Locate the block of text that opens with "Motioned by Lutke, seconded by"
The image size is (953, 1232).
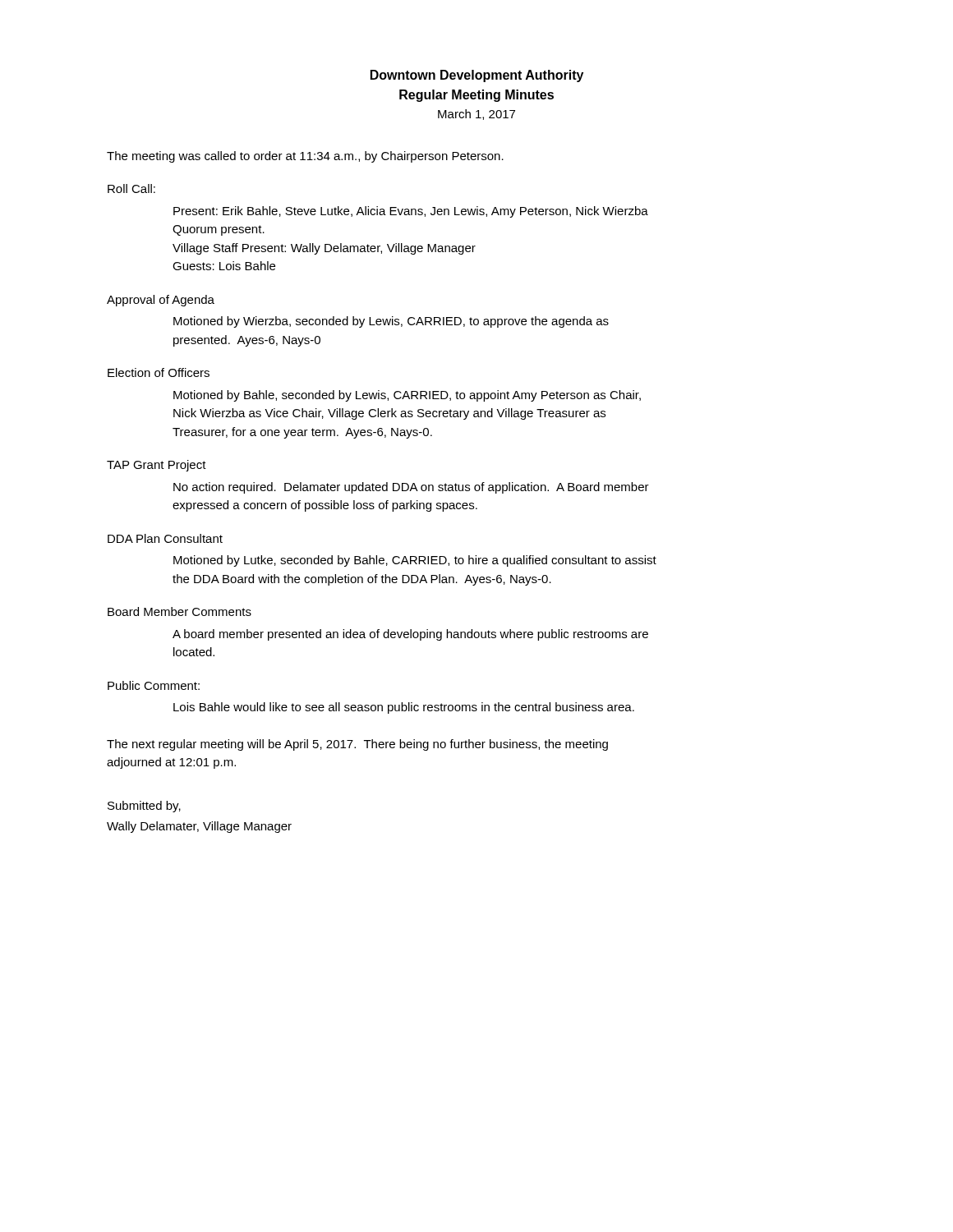coord(414,569)
